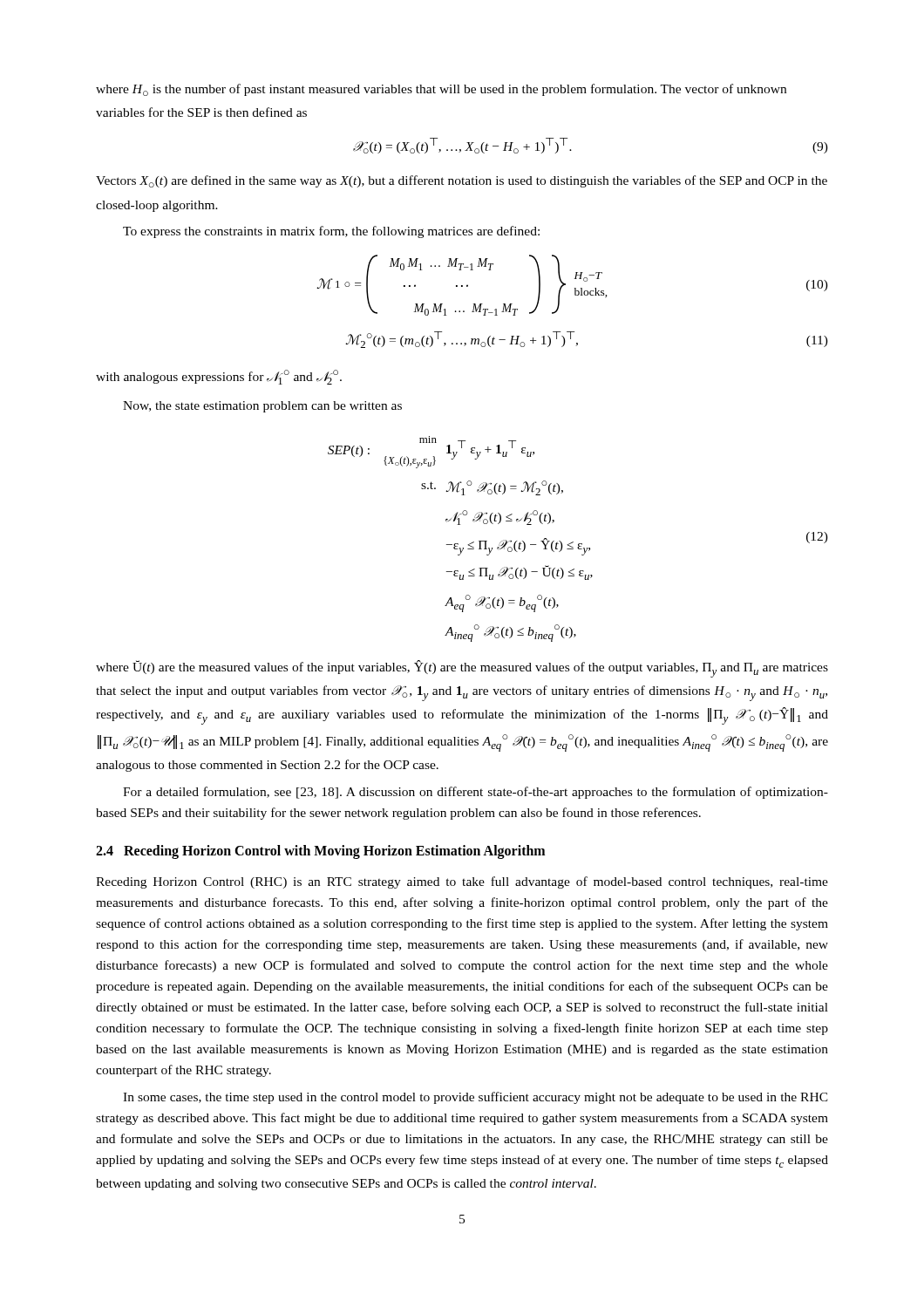The width and height of the screenshot is (924, 1308).
Task: Where is the formula that starts "SEP(t) : min {X○(t),εy,εu} 1y⊤ εy + 1u⊤"?
Action: 578,536
